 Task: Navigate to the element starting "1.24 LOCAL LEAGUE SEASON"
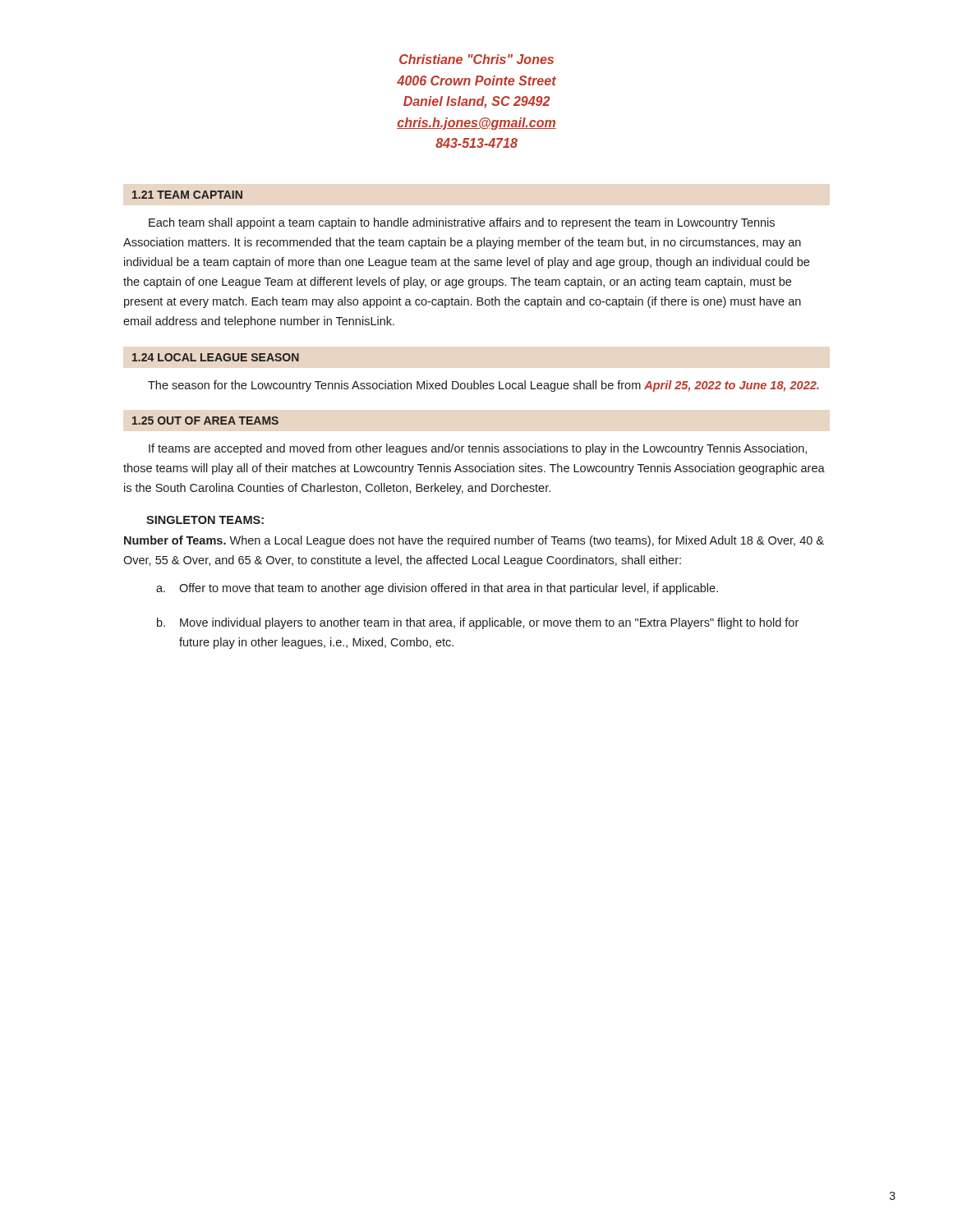[215, 357]
